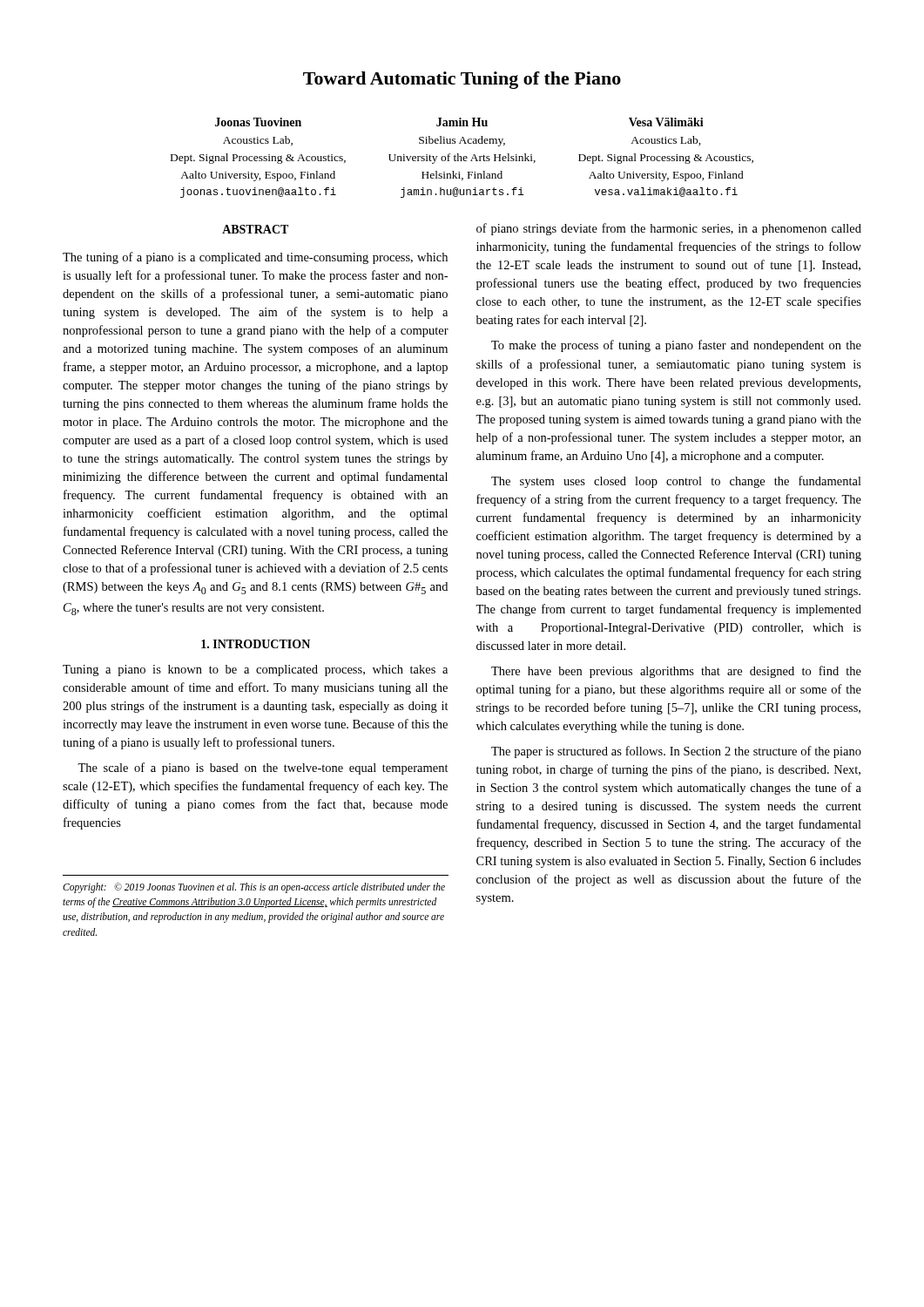Click the passage that begins "of piano strings"
Viewport: 924px width, 1307px height.
point(669,564)
